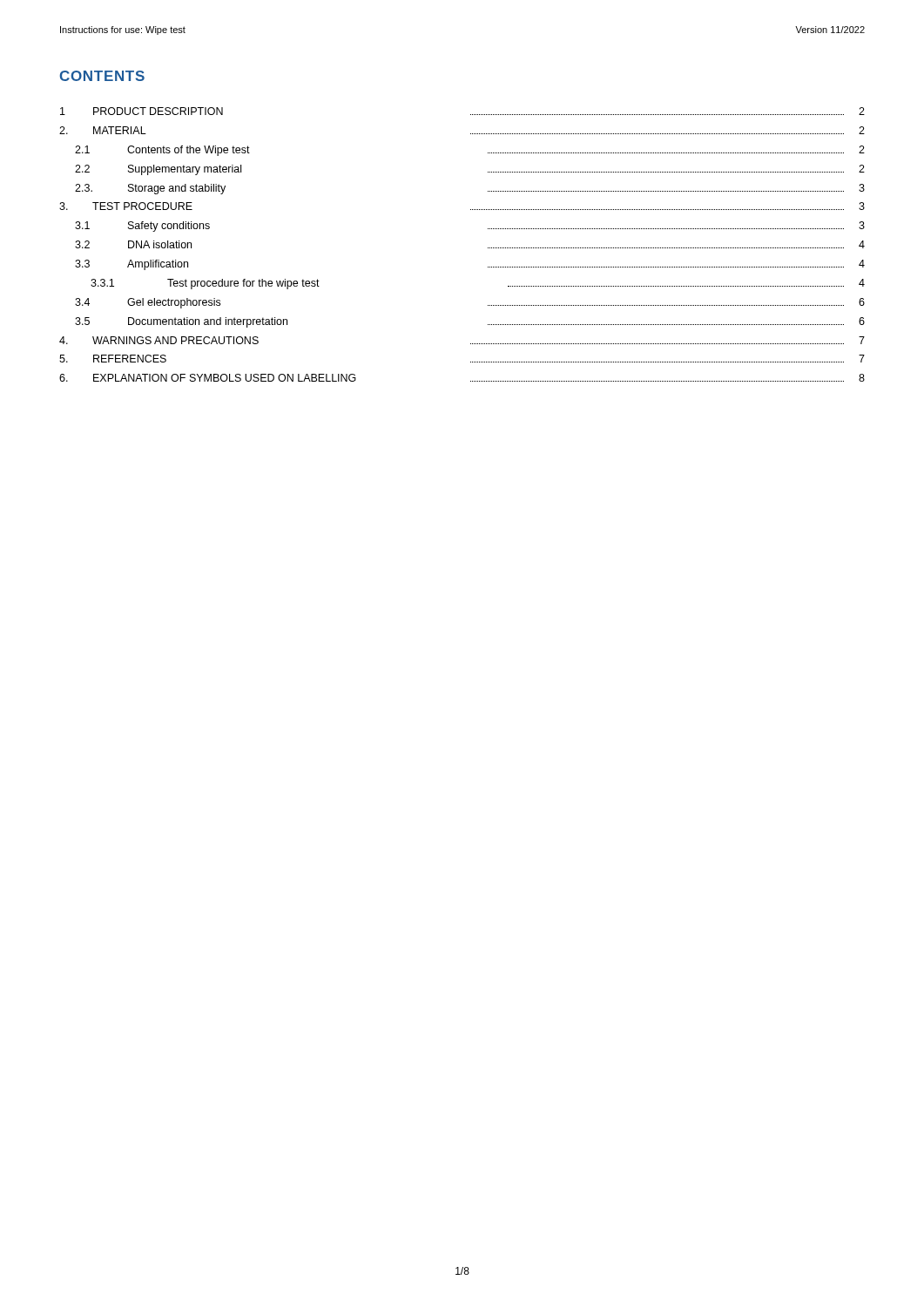Point to the element starting "5. REFERENCES 7"
Image resolution: width=924 pixels, height=1307 pixels.
462,360
